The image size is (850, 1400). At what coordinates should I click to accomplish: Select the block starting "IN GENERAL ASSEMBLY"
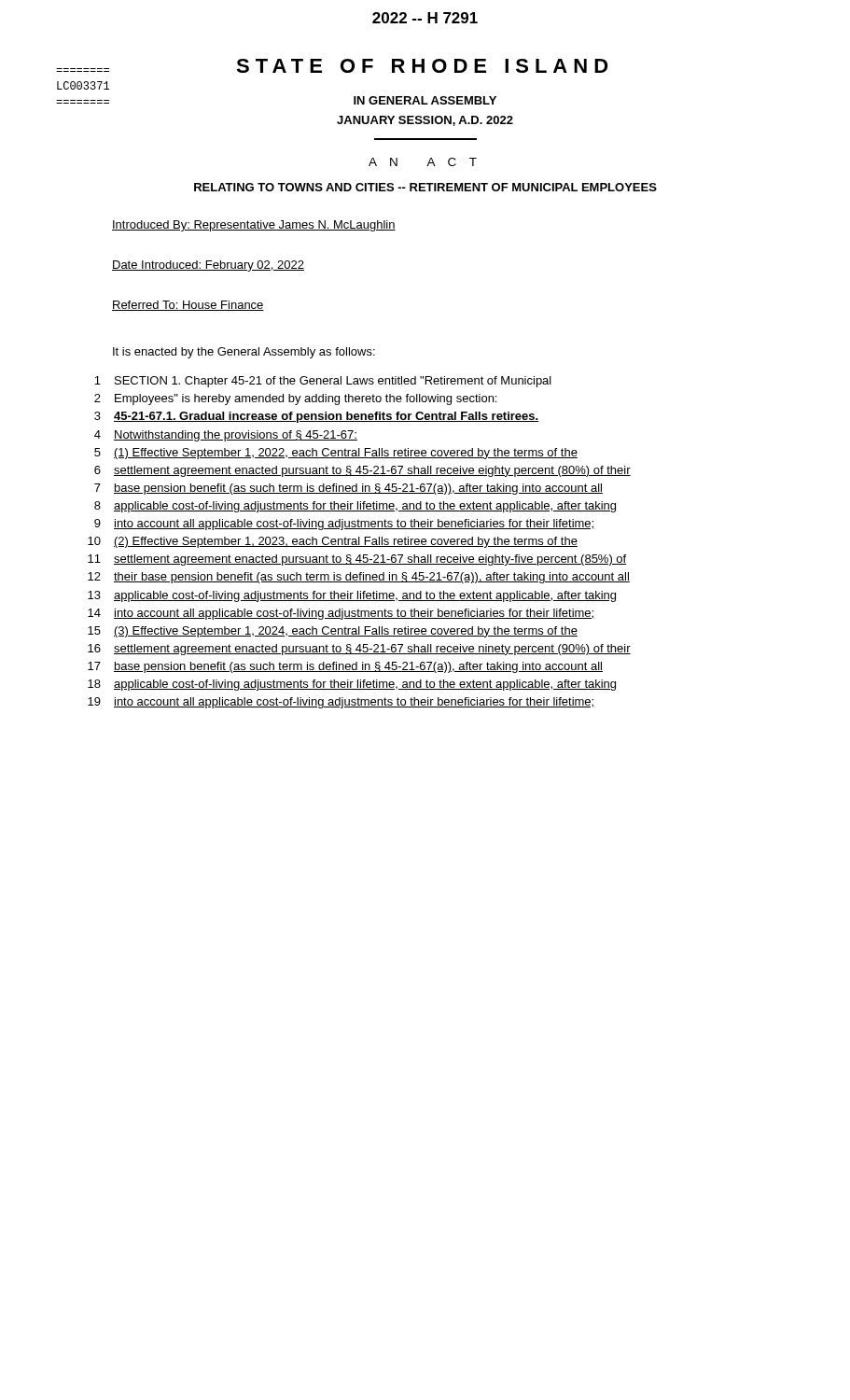(x=425, y=100)
